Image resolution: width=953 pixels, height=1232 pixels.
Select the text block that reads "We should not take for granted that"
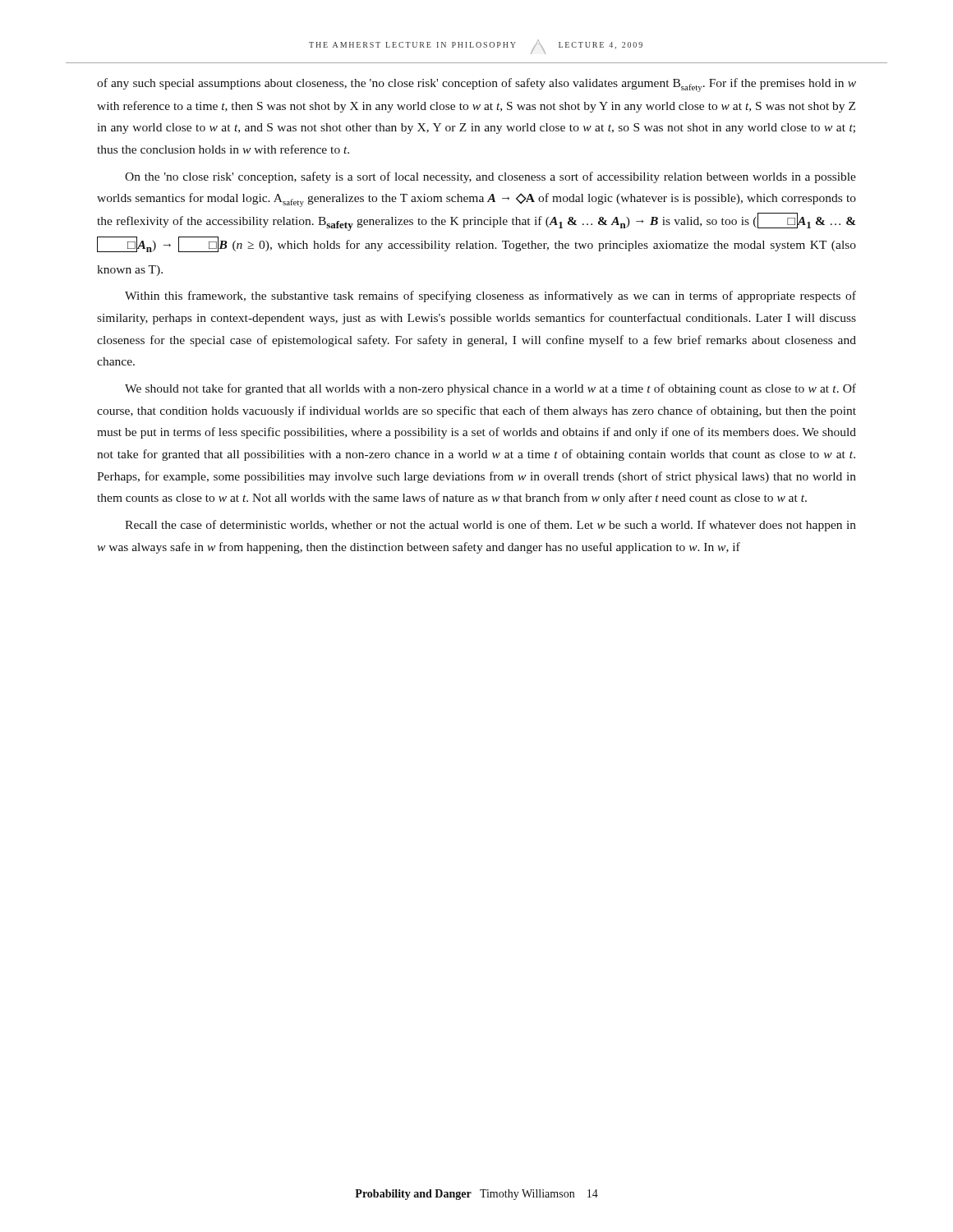click(476, 444)
